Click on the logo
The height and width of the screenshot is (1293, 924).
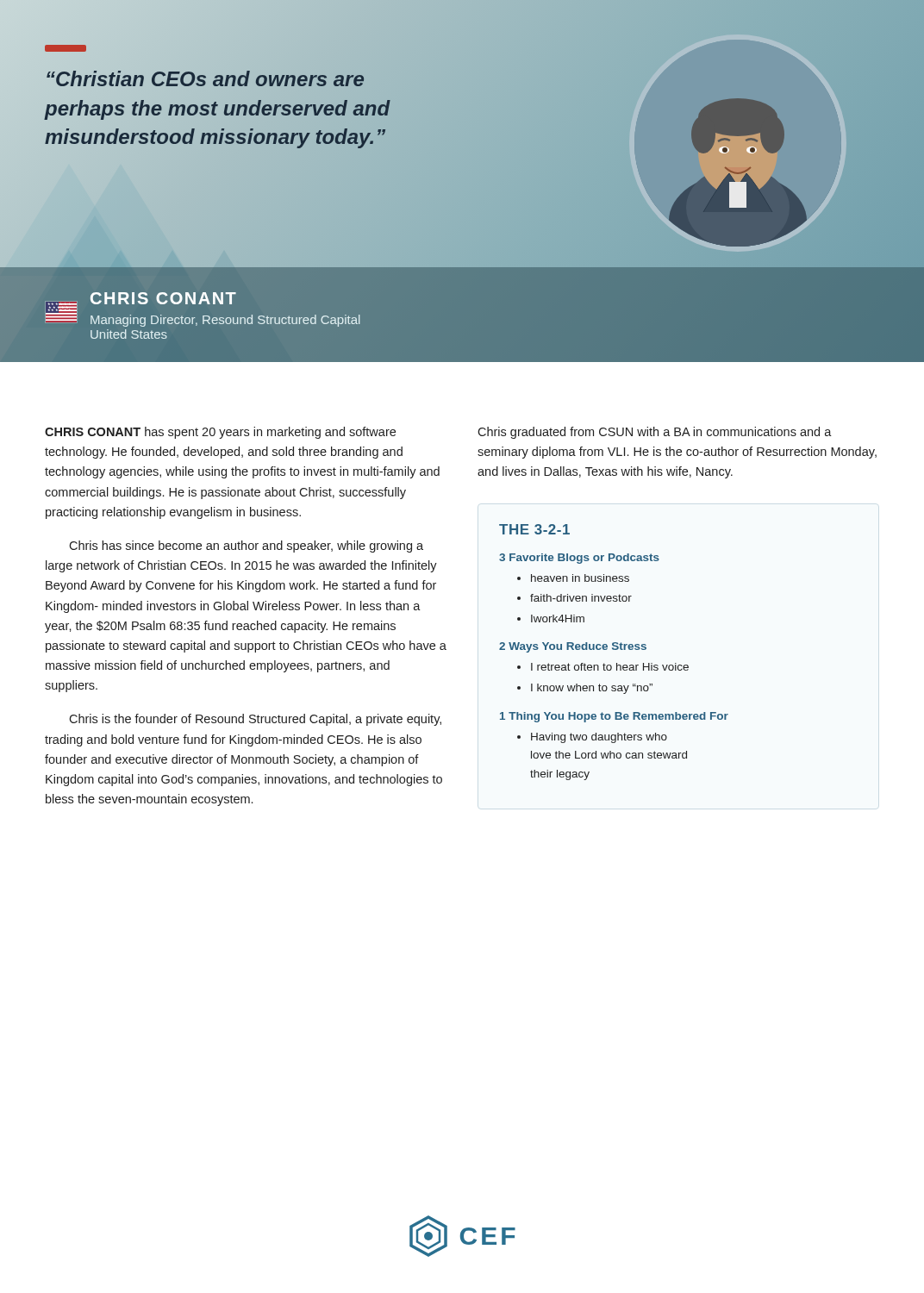tap(462, 1236)
